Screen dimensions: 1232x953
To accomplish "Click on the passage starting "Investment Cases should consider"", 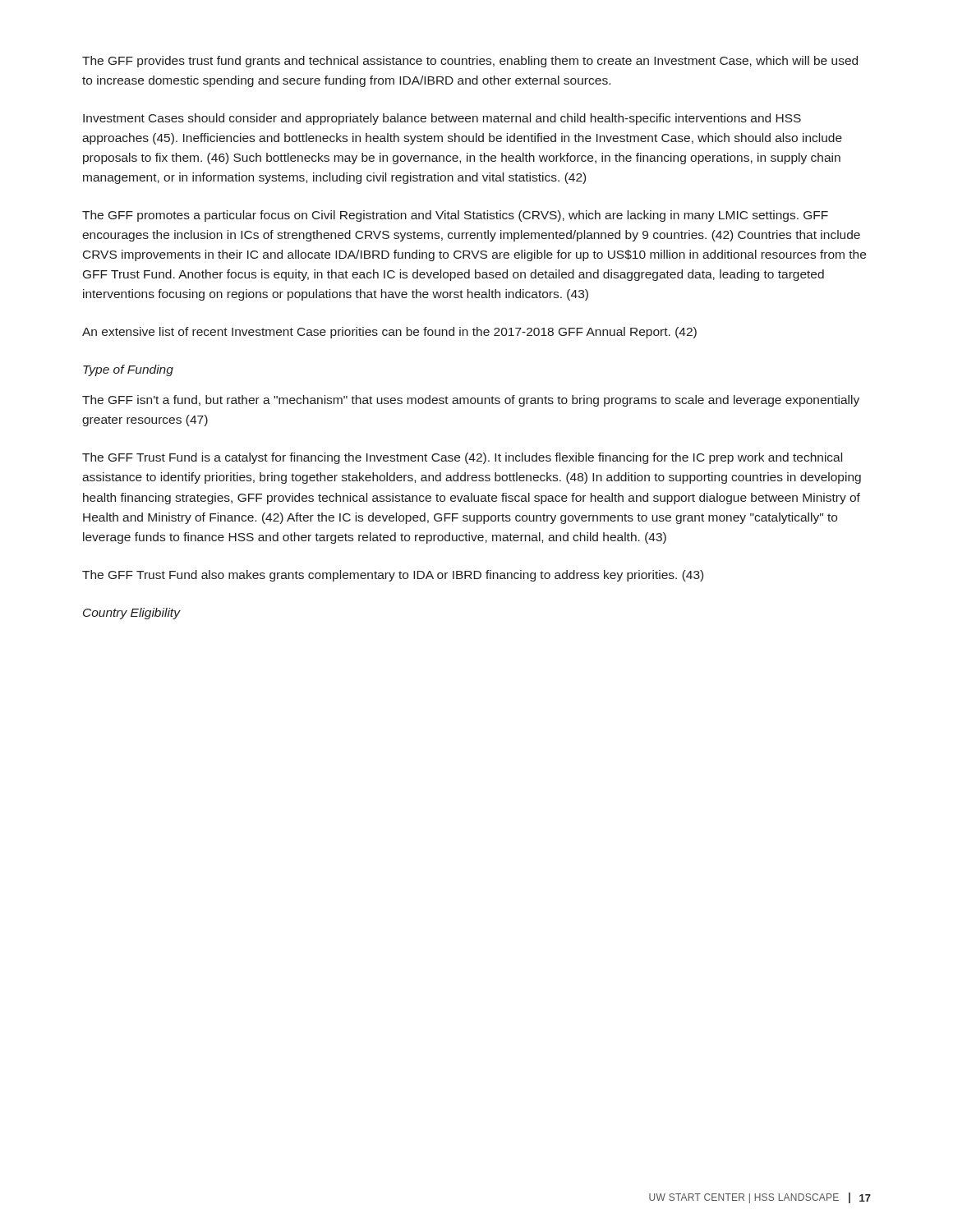I will [462, 147].
